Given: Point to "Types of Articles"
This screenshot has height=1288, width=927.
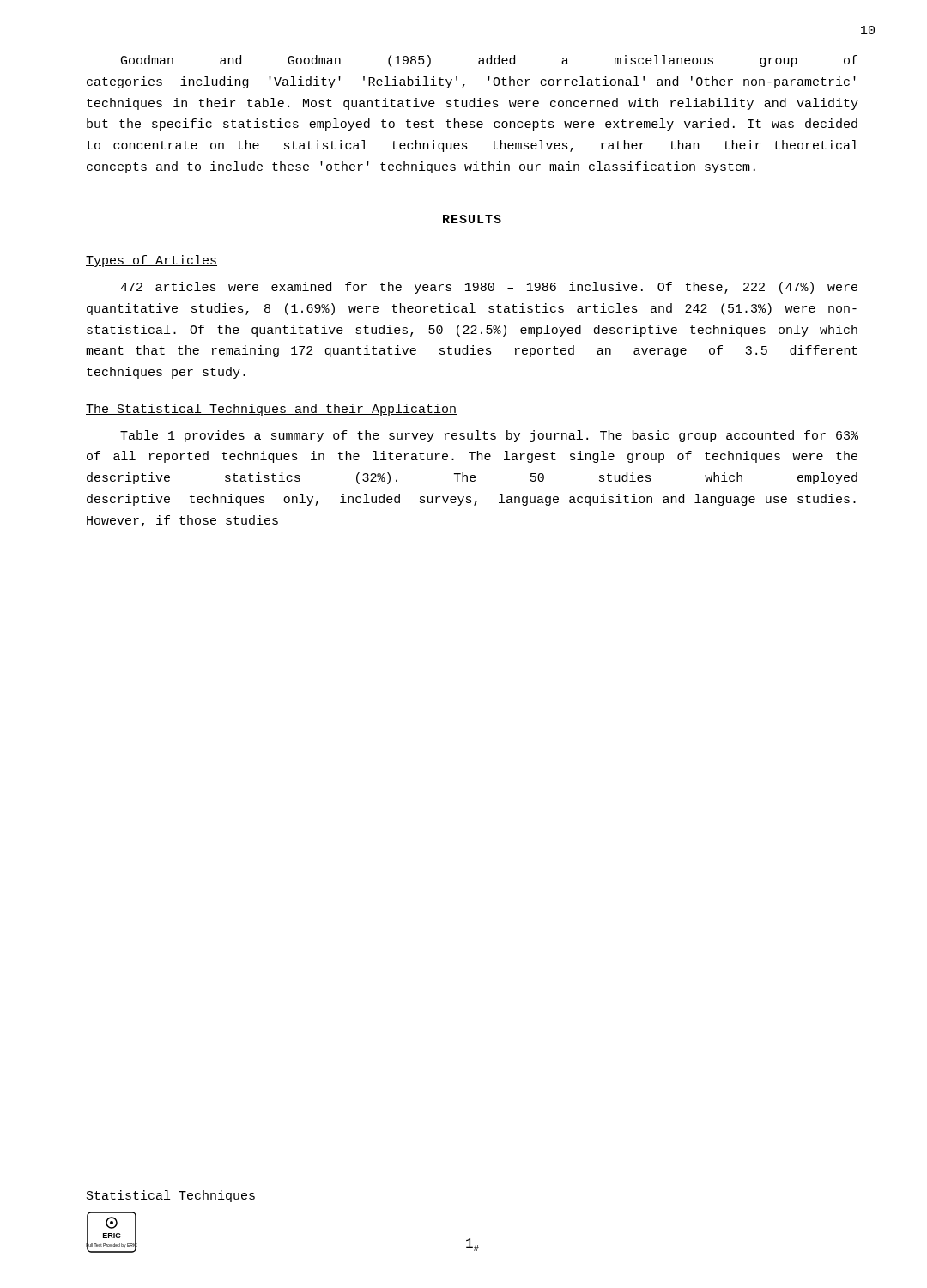Looking at the screenshot, I should [152, 262].
